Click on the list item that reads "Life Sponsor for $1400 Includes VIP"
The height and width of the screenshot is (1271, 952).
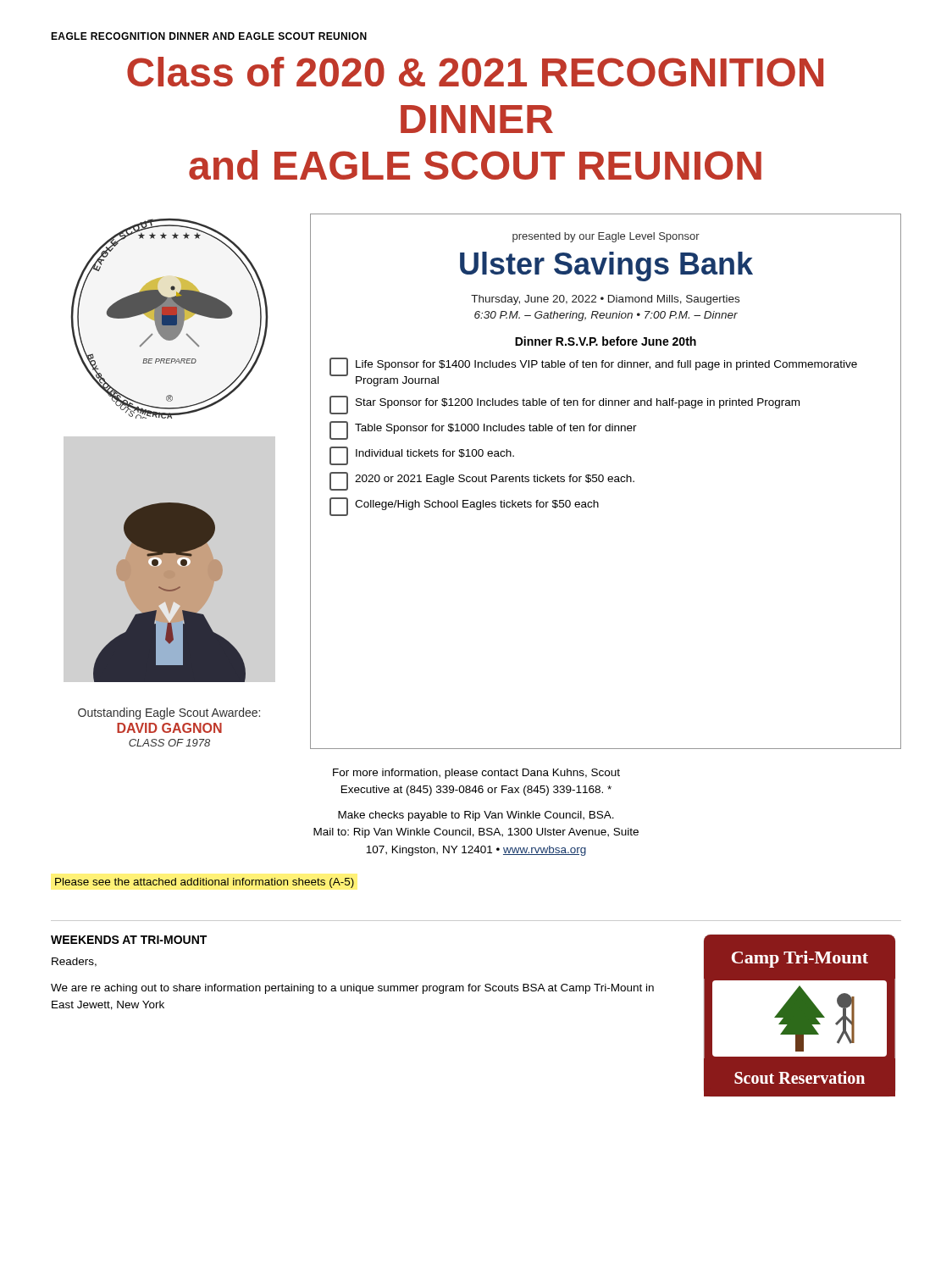(x=606, y=373)
